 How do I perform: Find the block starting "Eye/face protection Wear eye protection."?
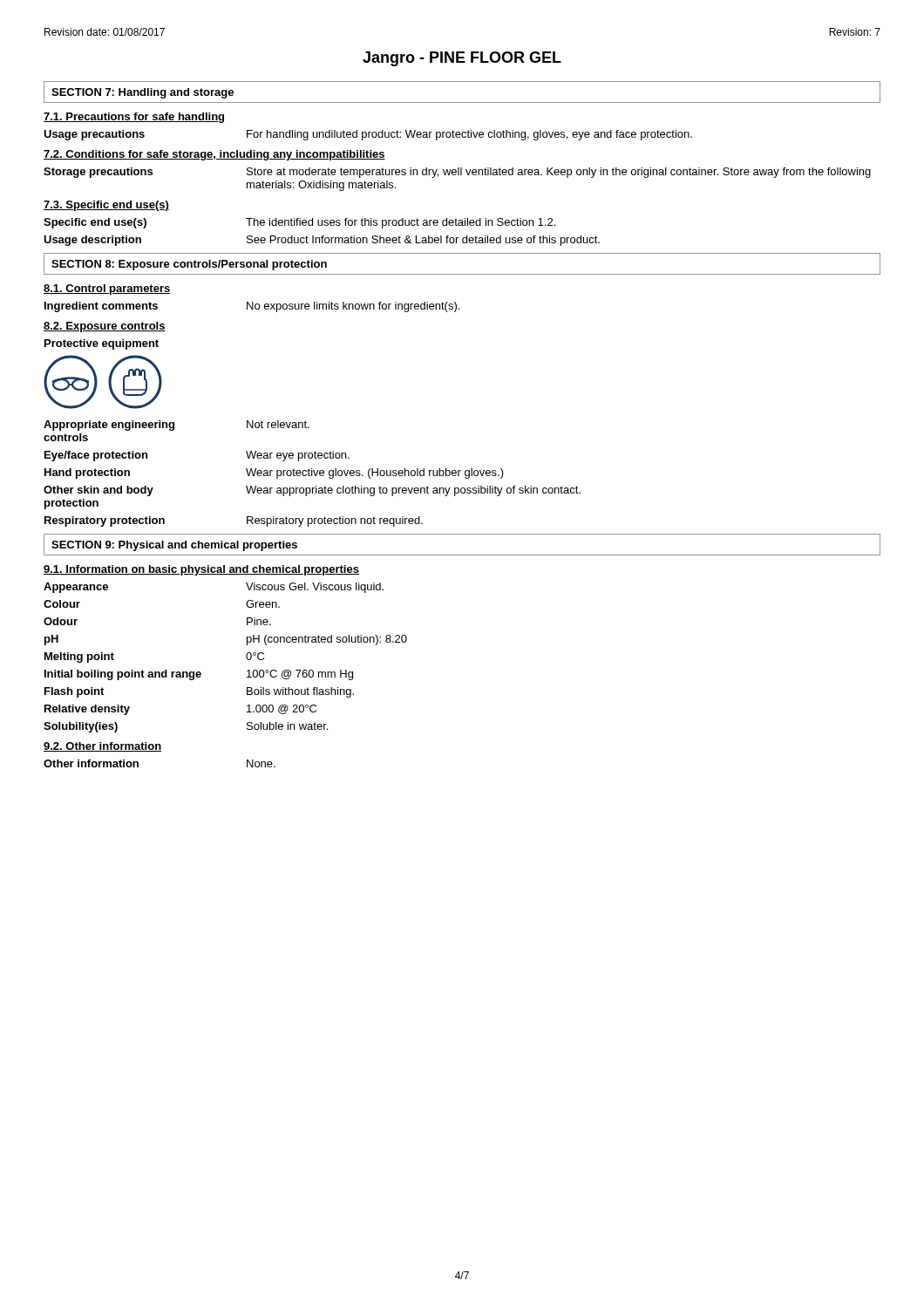pos(97,456)
